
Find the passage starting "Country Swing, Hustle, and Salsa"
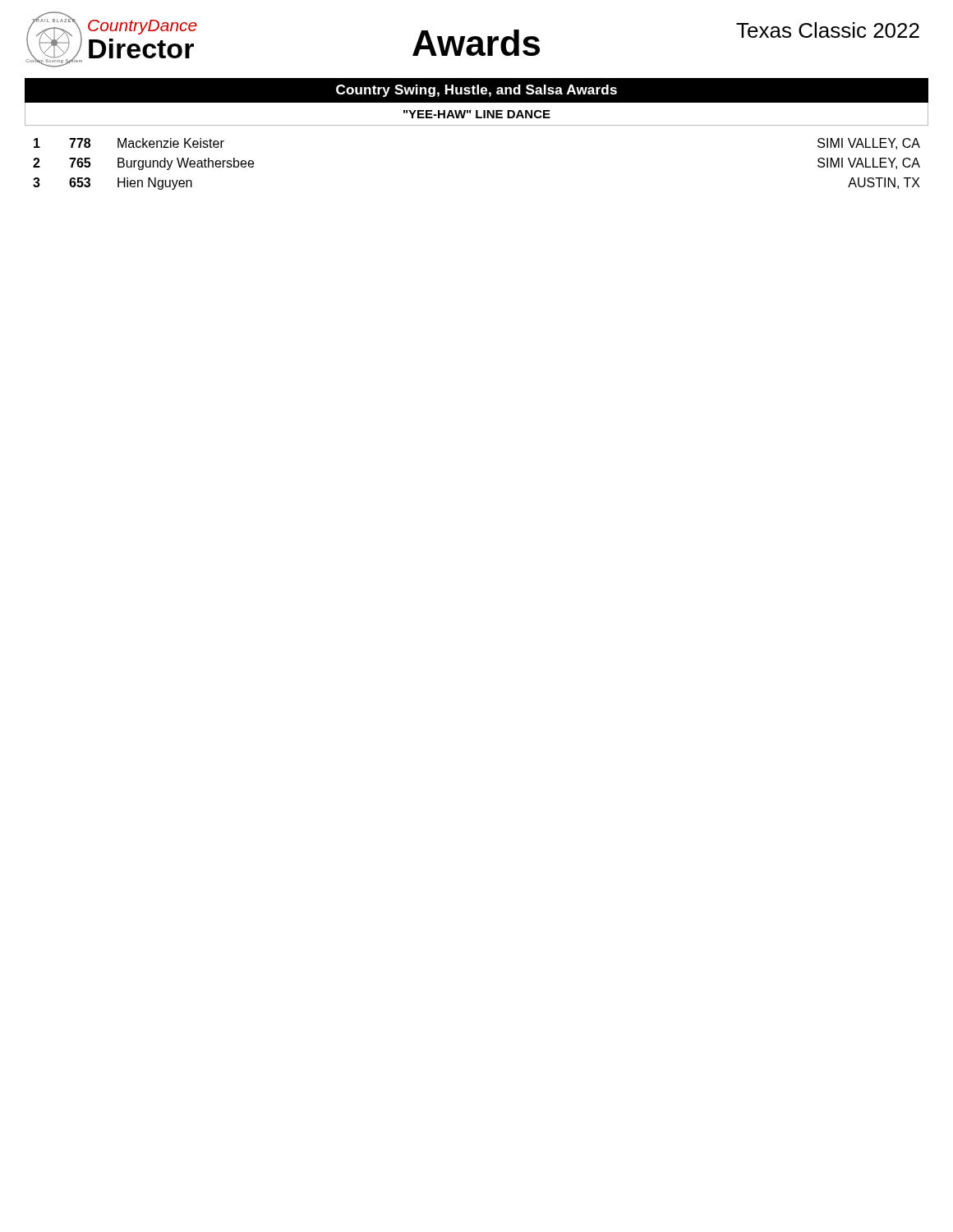pyautogui.click(x=476, y=90)
